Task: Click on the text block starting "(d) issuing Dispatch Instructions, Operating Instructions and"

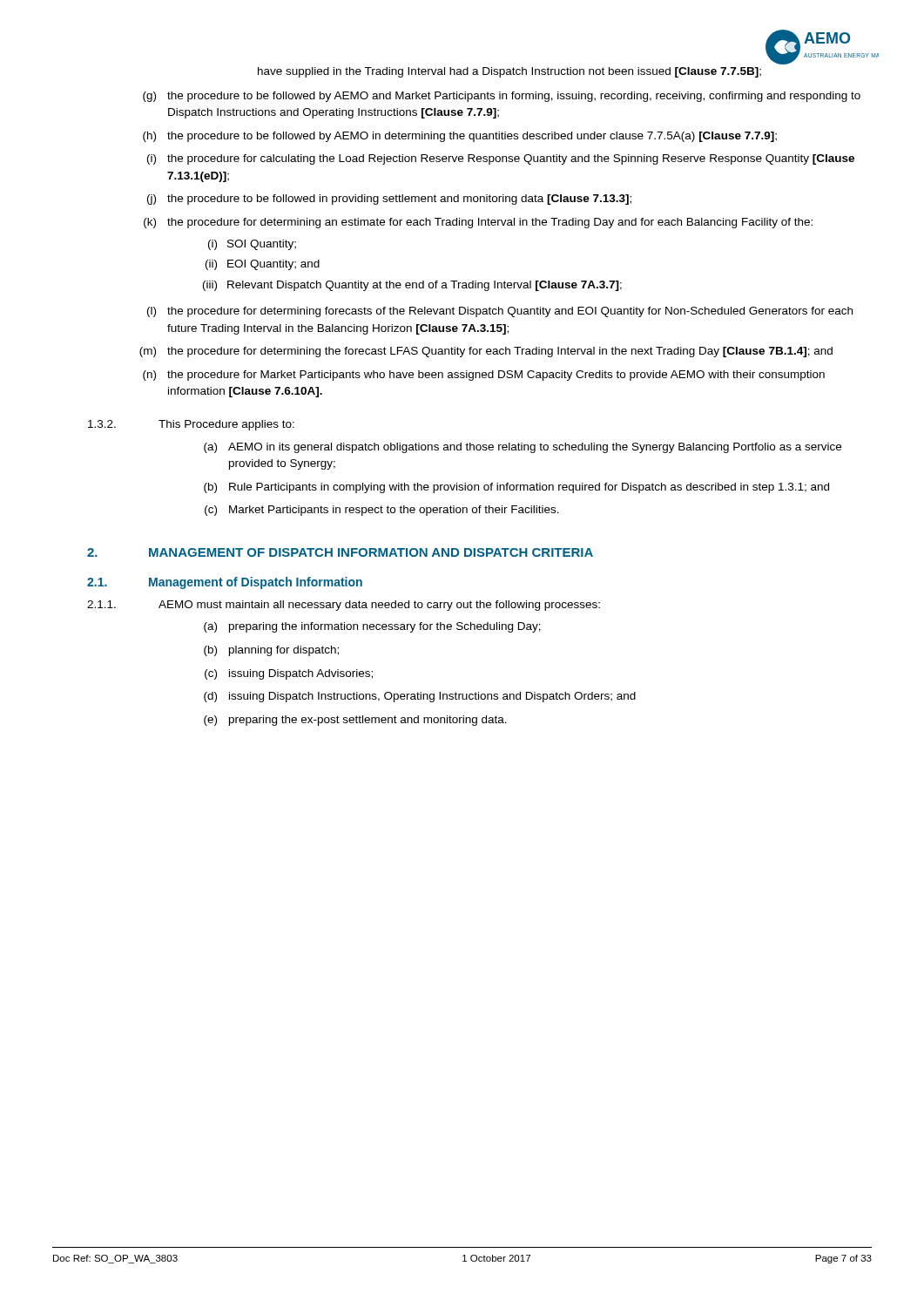Action: (x=510, y=696)
